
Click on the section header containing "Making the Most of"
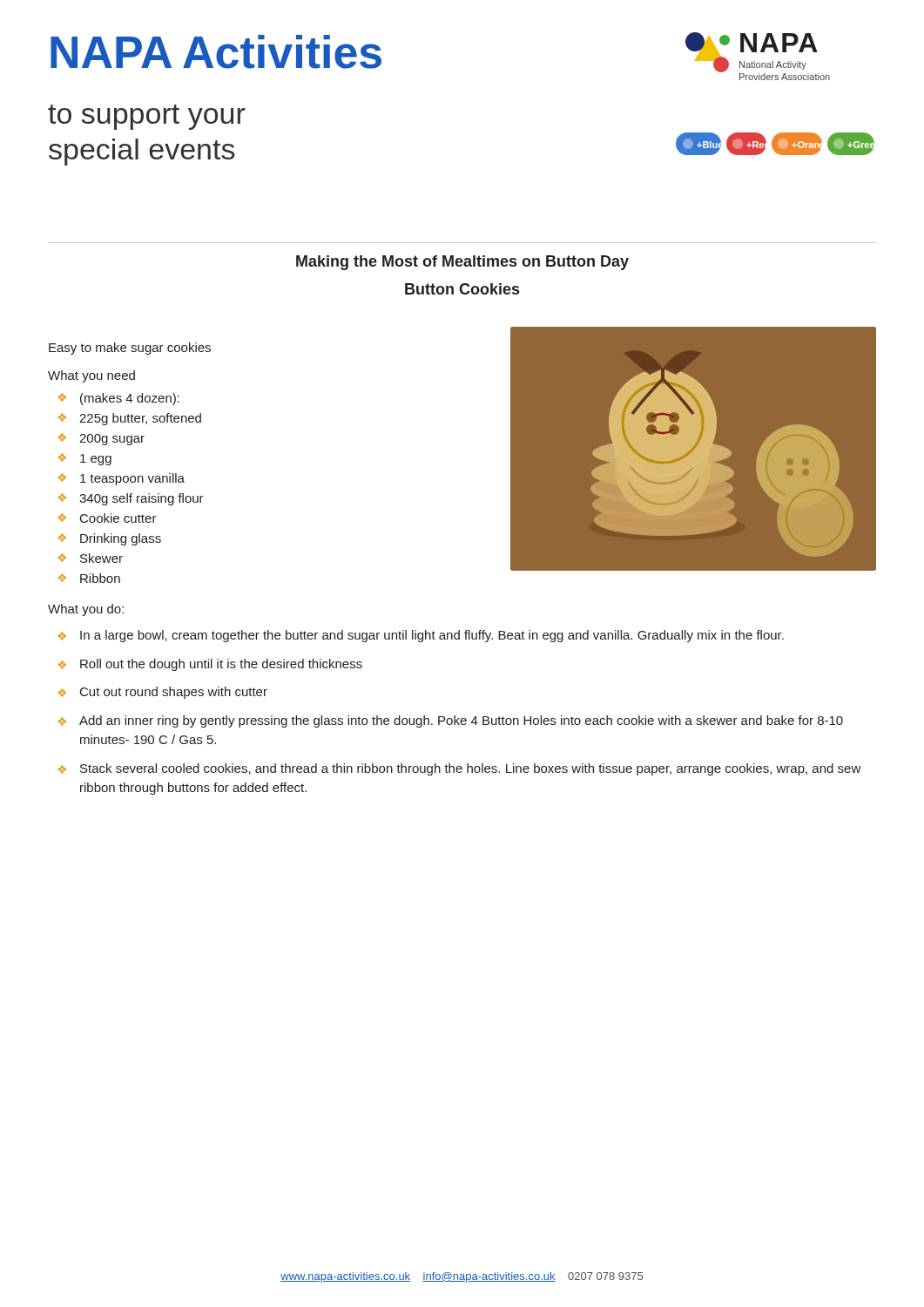[x=462, y=261]
